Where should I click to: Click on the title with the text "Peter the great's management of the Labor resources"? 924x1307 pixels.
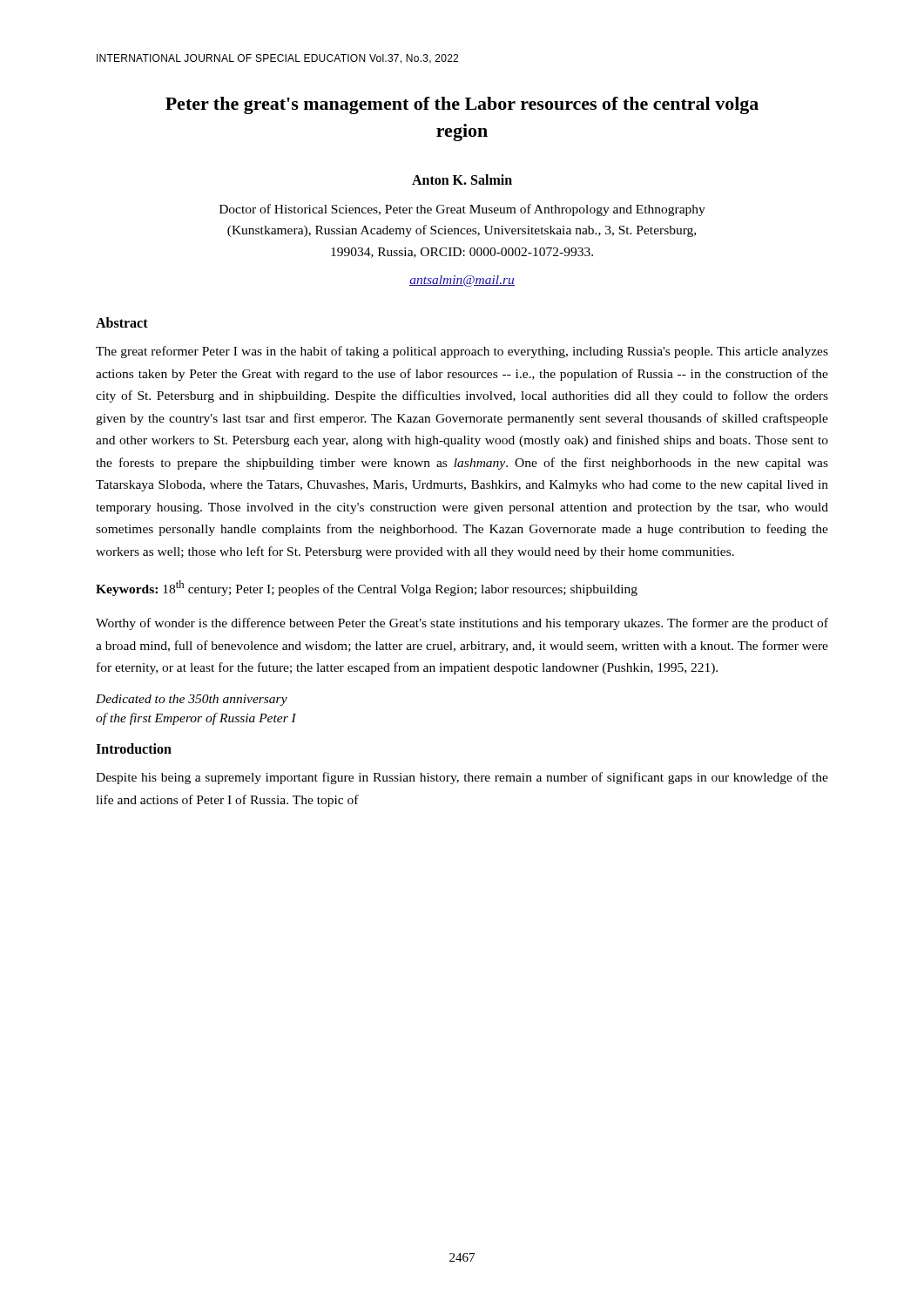tap(462, 117)
